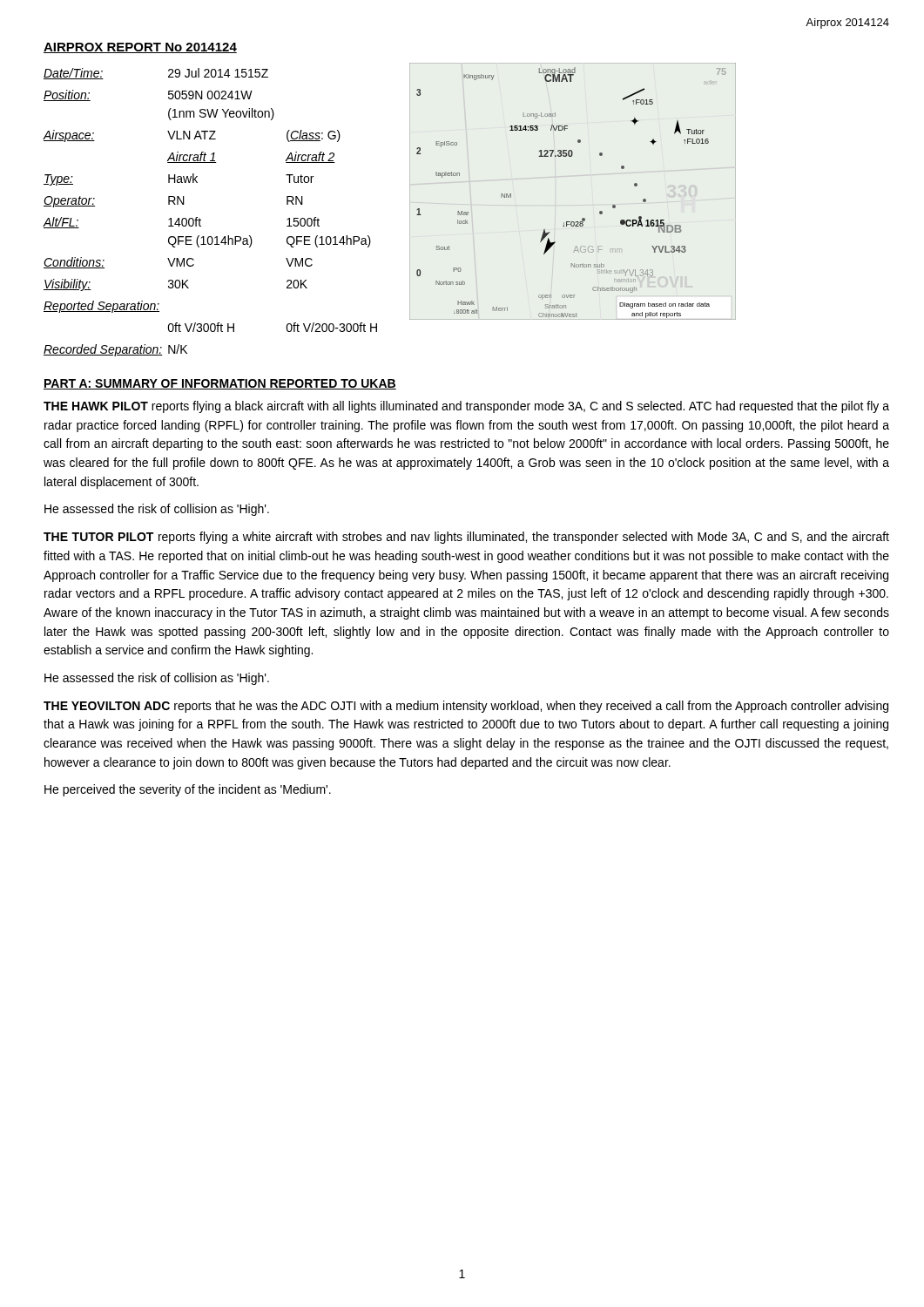Find the text starting "THE HAWK PILOT reports flying a black"
Image resolution: width=924 pixels, height=1307 pixels.
point(466,444)
